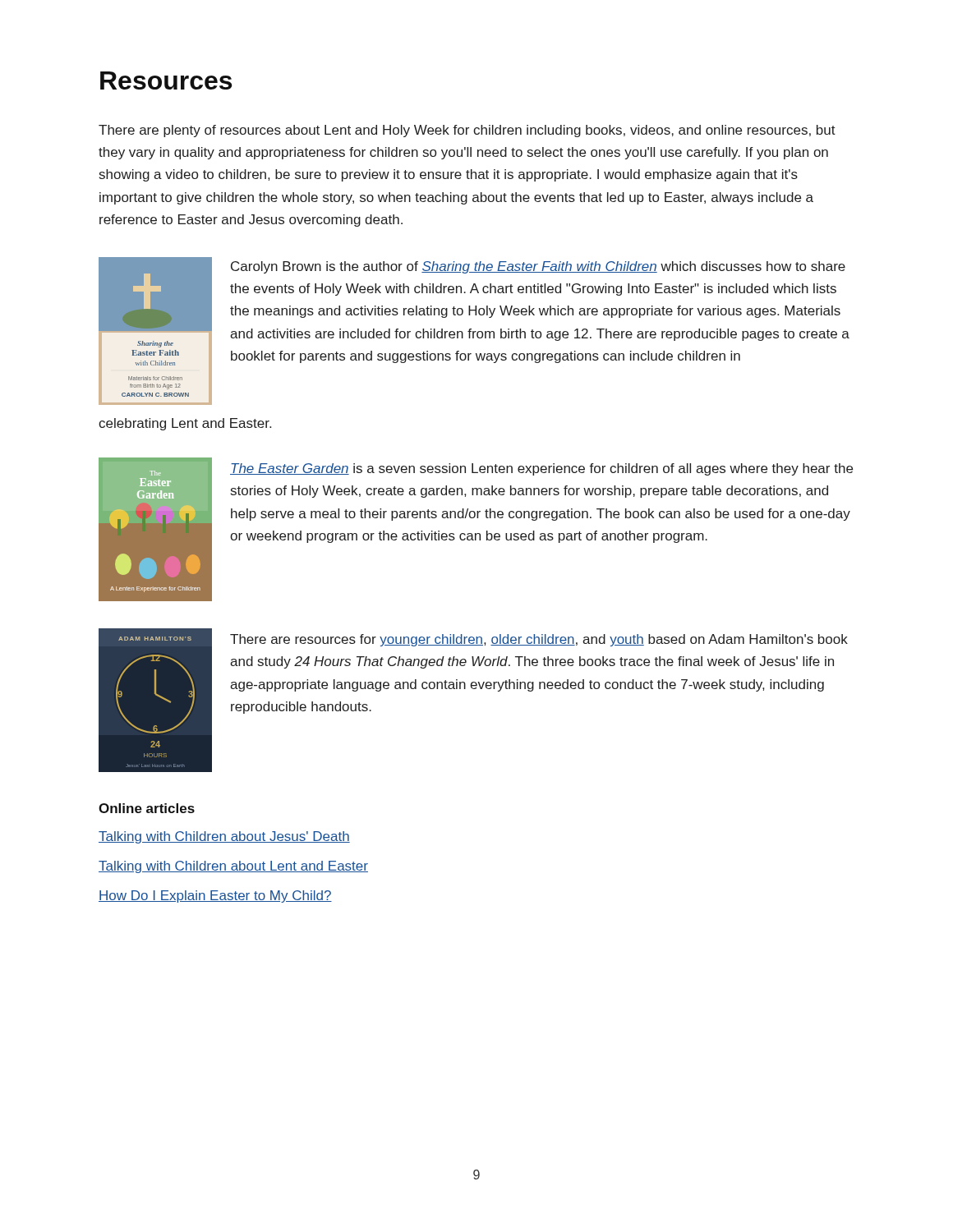The width and height of the screenshot is (953, 1232).
Task: Locate the text containing "celebrating Lent and Easter."
Action: (186, 423)
